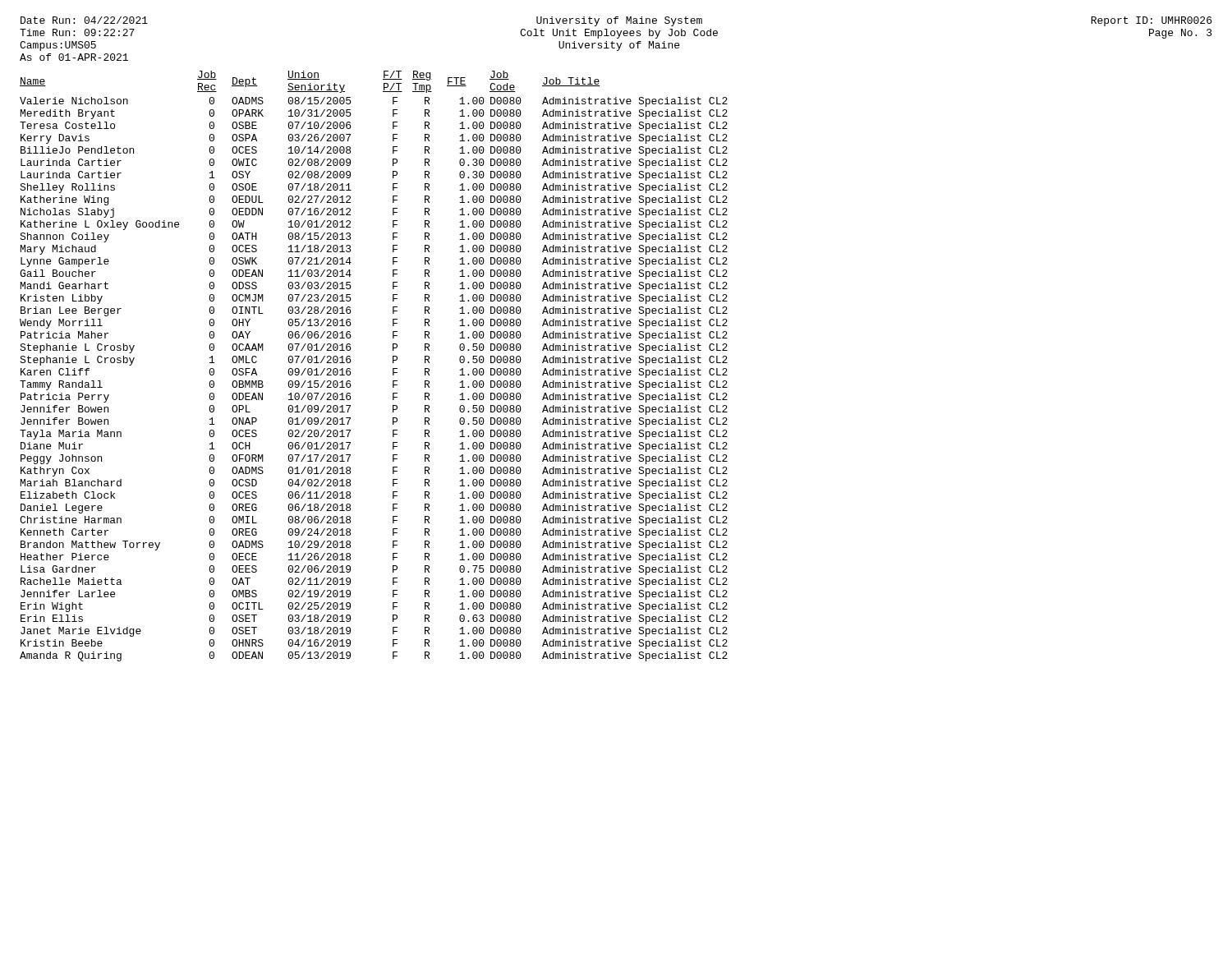The width and height of the screenshot is (1232, 953).
Task: Locate the table with the text "Daniel Legere"
Action: tap(616, 366)
